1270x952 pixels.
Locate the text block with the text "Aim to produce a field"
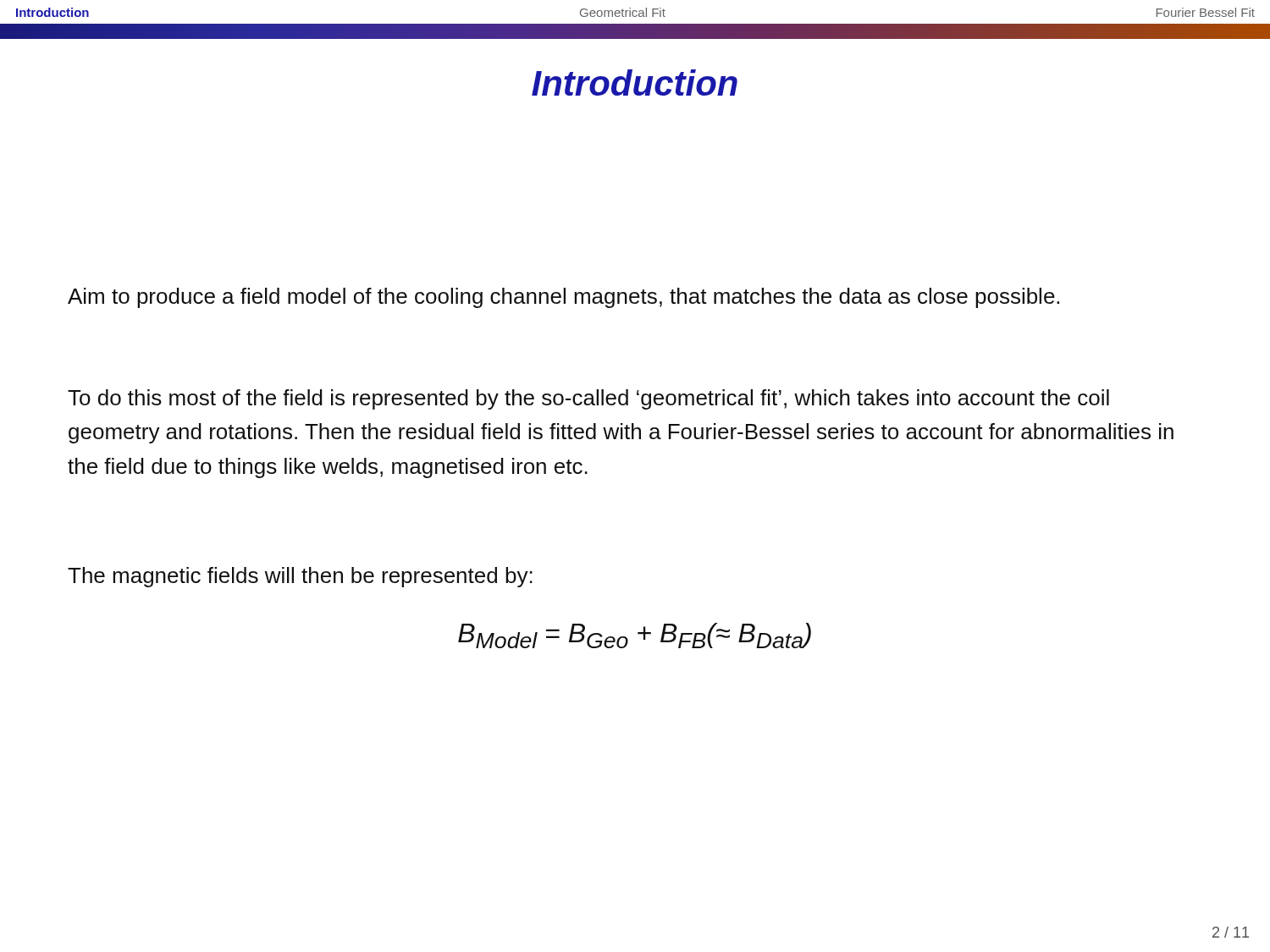pos(565,296)
